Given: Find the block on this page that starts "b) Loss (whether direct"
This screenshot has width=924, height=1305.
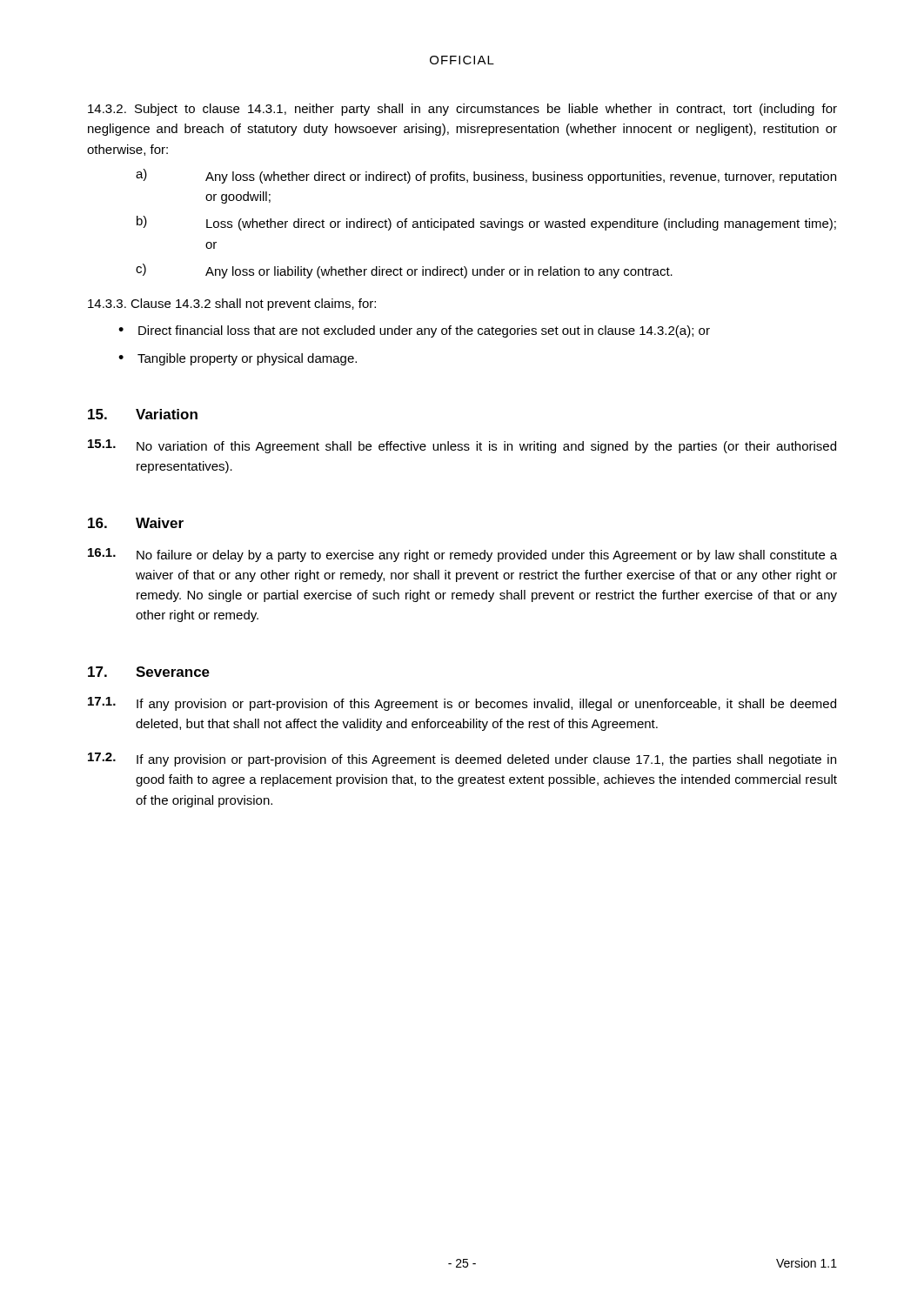Looking at the screenshot, I should click(x=462, y=234).
